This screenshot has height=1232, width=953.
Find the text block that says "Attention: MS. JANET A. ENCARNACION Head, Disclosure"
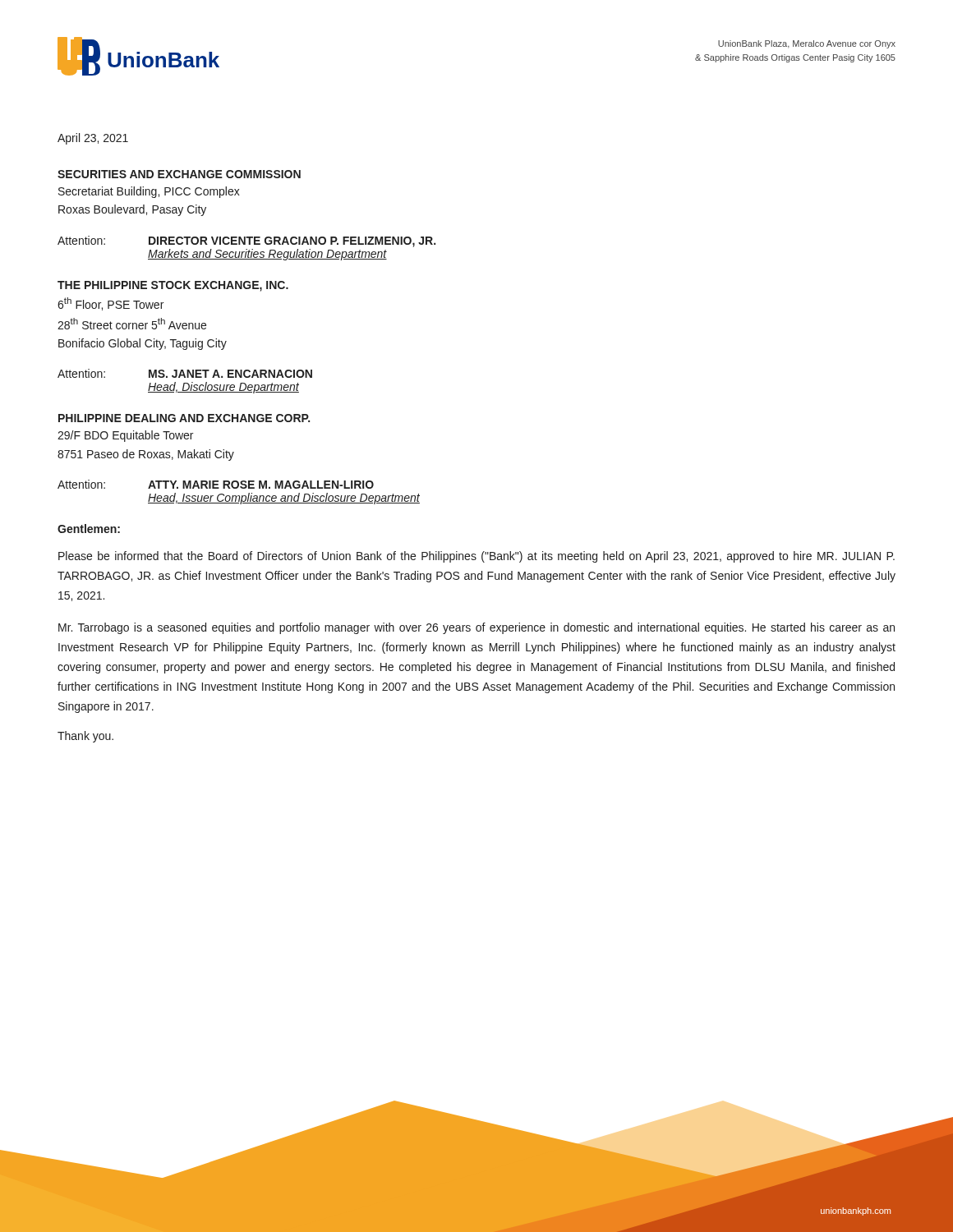[185, 381]
